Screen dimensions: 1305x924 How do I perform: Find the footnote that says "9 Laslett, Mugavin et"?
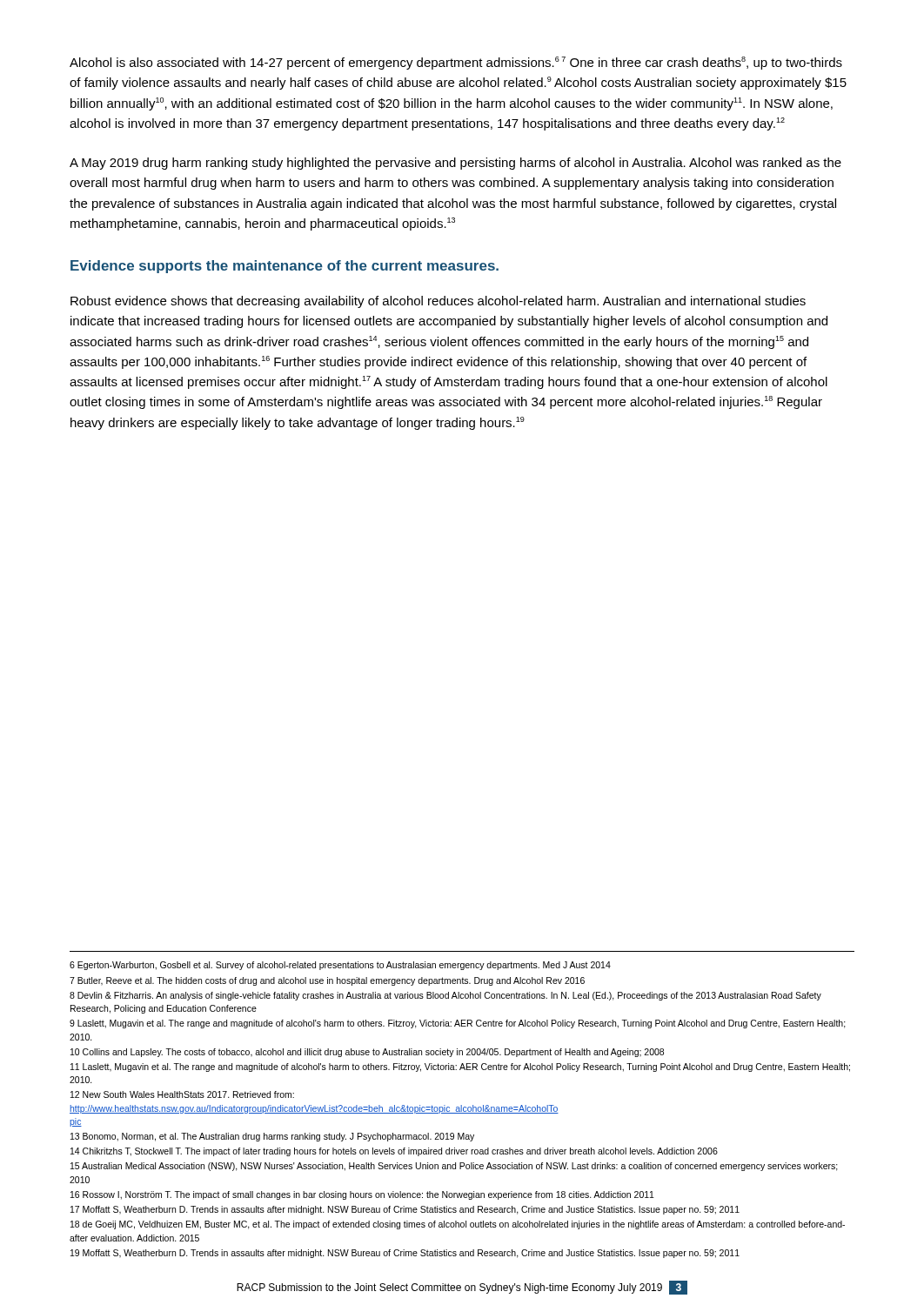tap(458, 1030)
